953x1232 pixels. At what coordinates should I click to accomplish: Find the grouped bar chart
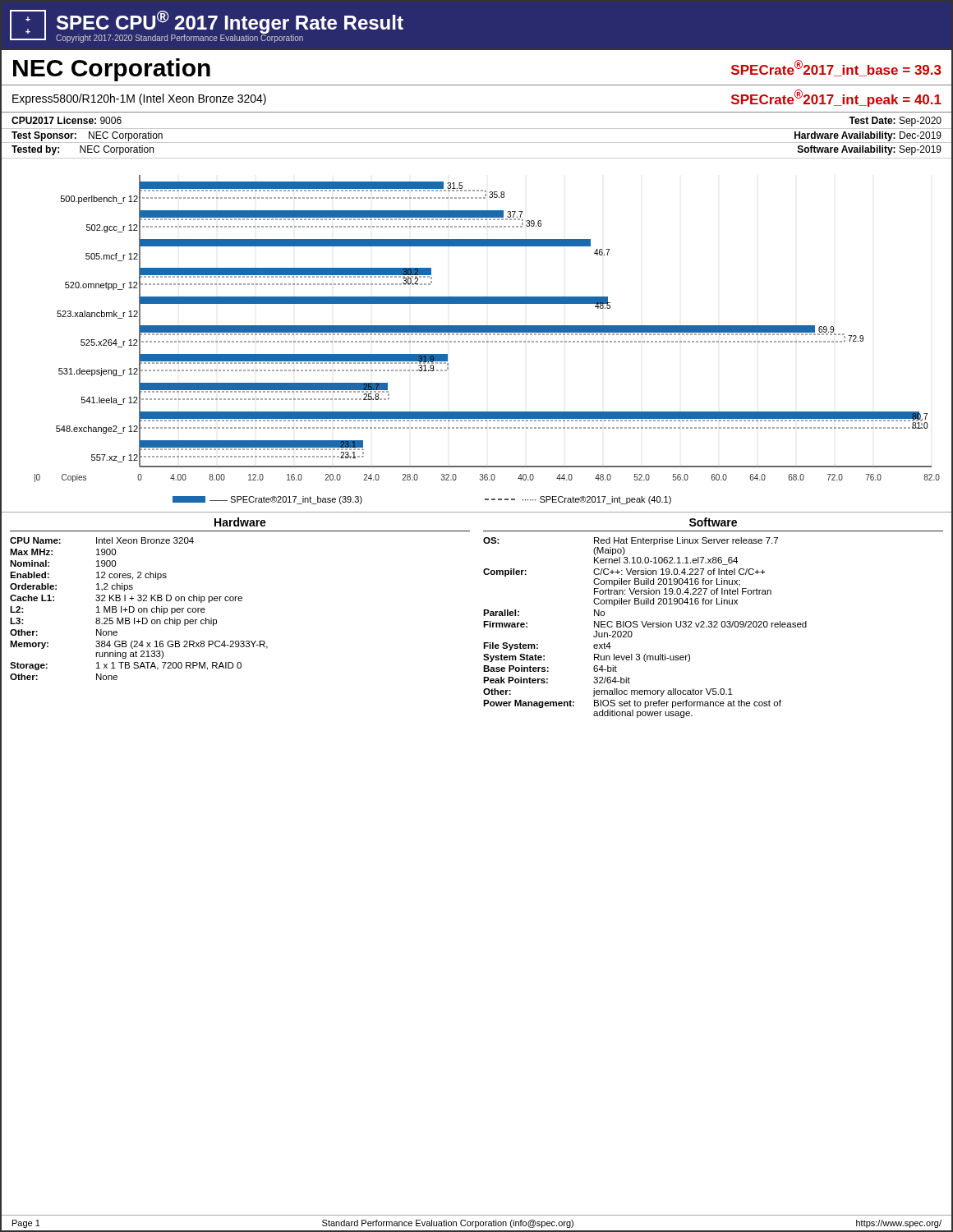click(x=476, y=335)
